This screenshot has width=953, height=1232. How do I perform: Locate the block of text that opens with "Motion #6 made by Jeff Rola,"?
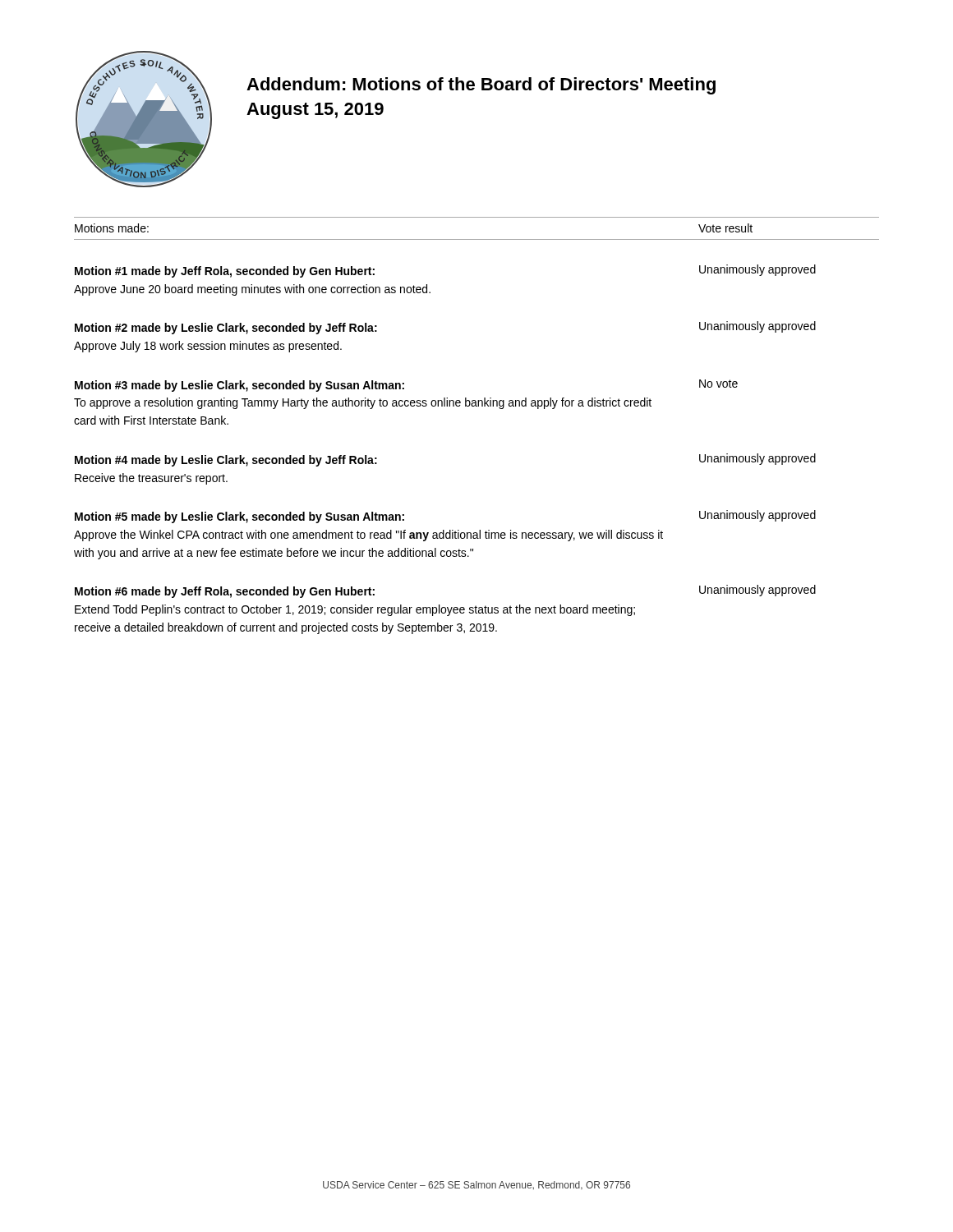476,610
